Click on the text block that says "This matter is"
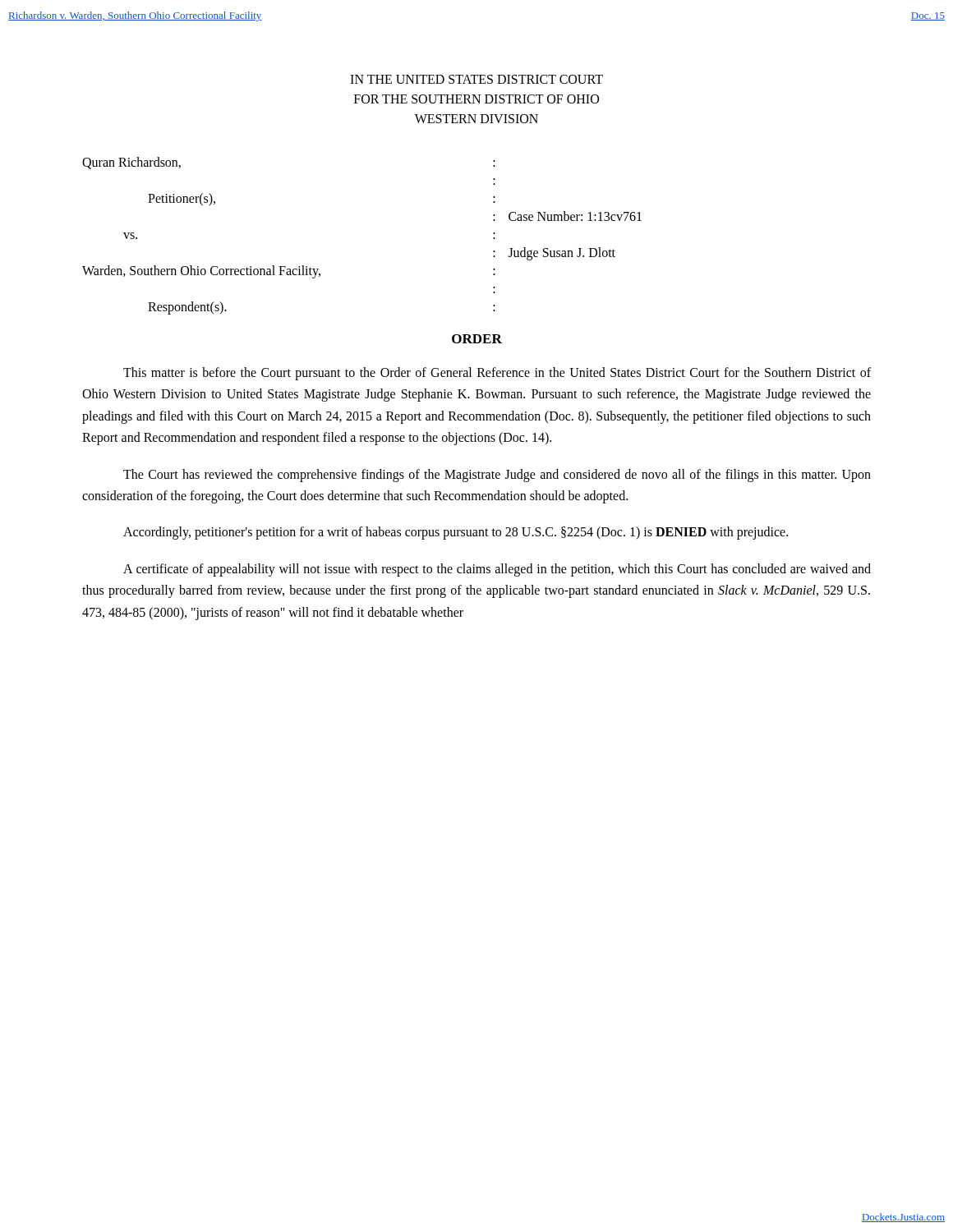953x1232 pixels. click(x=476, y=405)
